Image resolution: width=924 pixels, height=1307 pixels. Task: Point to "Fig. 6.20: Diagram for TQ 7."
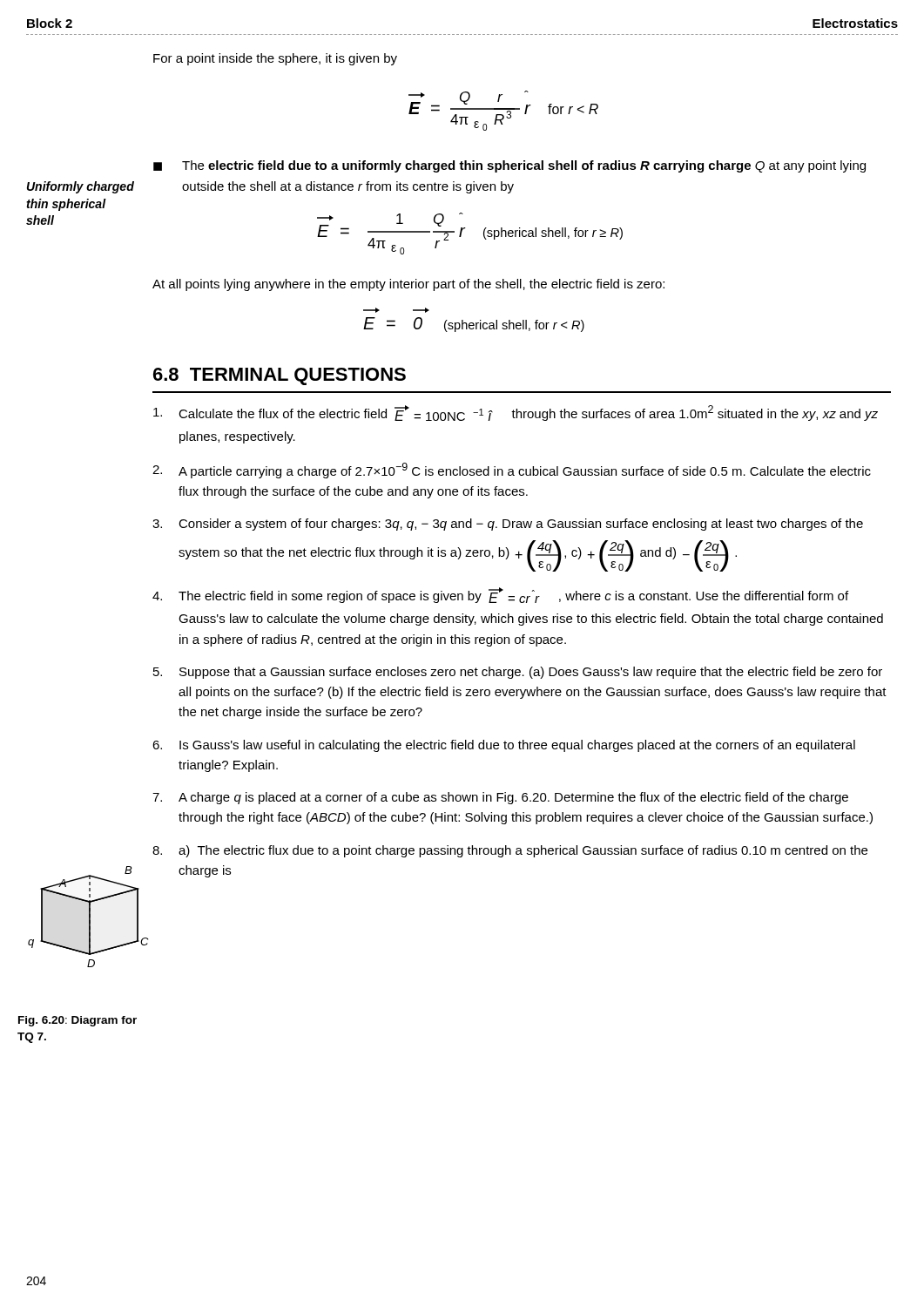click(x=77, y=1028)
